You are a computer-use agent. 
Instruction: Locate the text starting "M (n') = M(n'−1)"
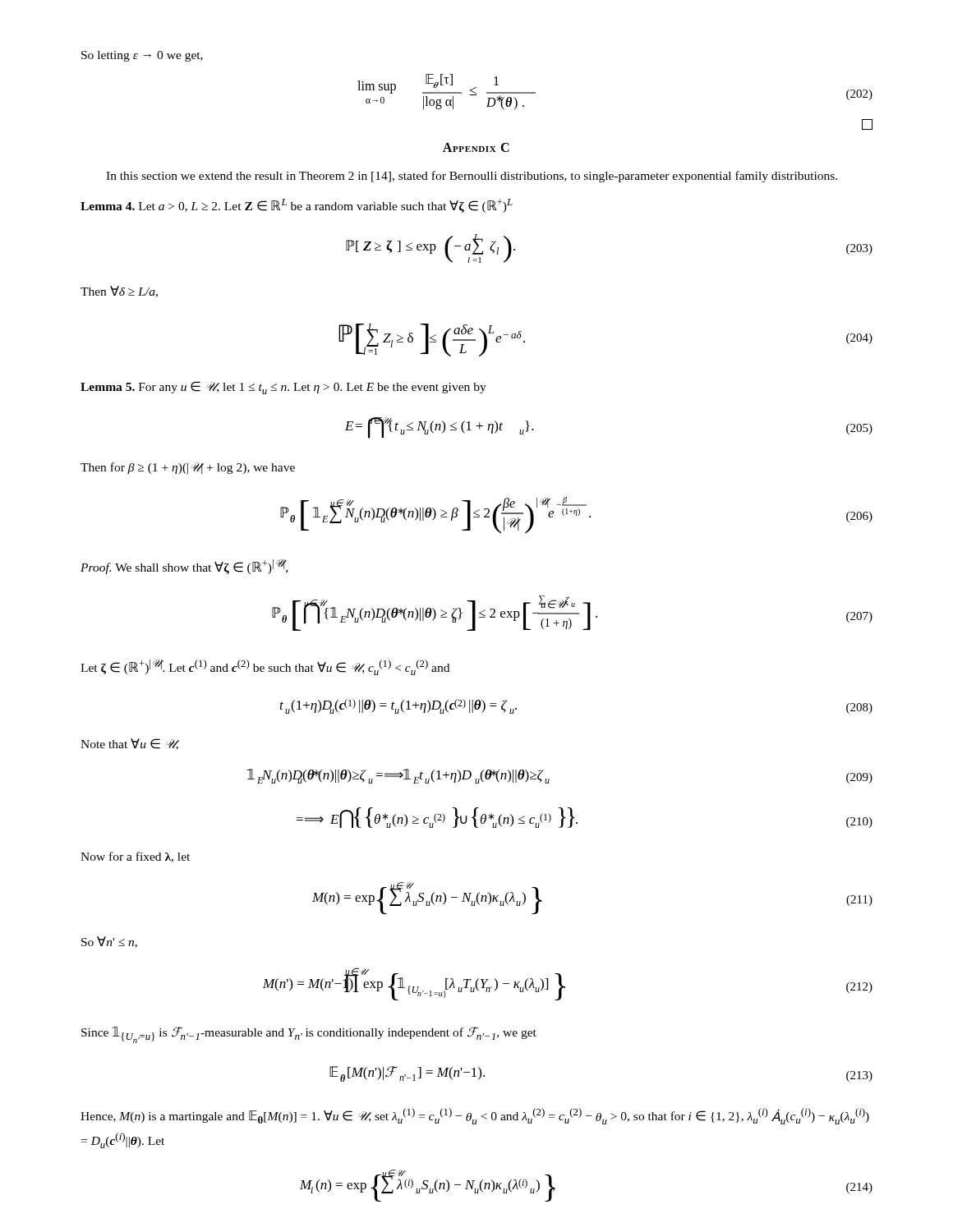(x=568, y=987)
